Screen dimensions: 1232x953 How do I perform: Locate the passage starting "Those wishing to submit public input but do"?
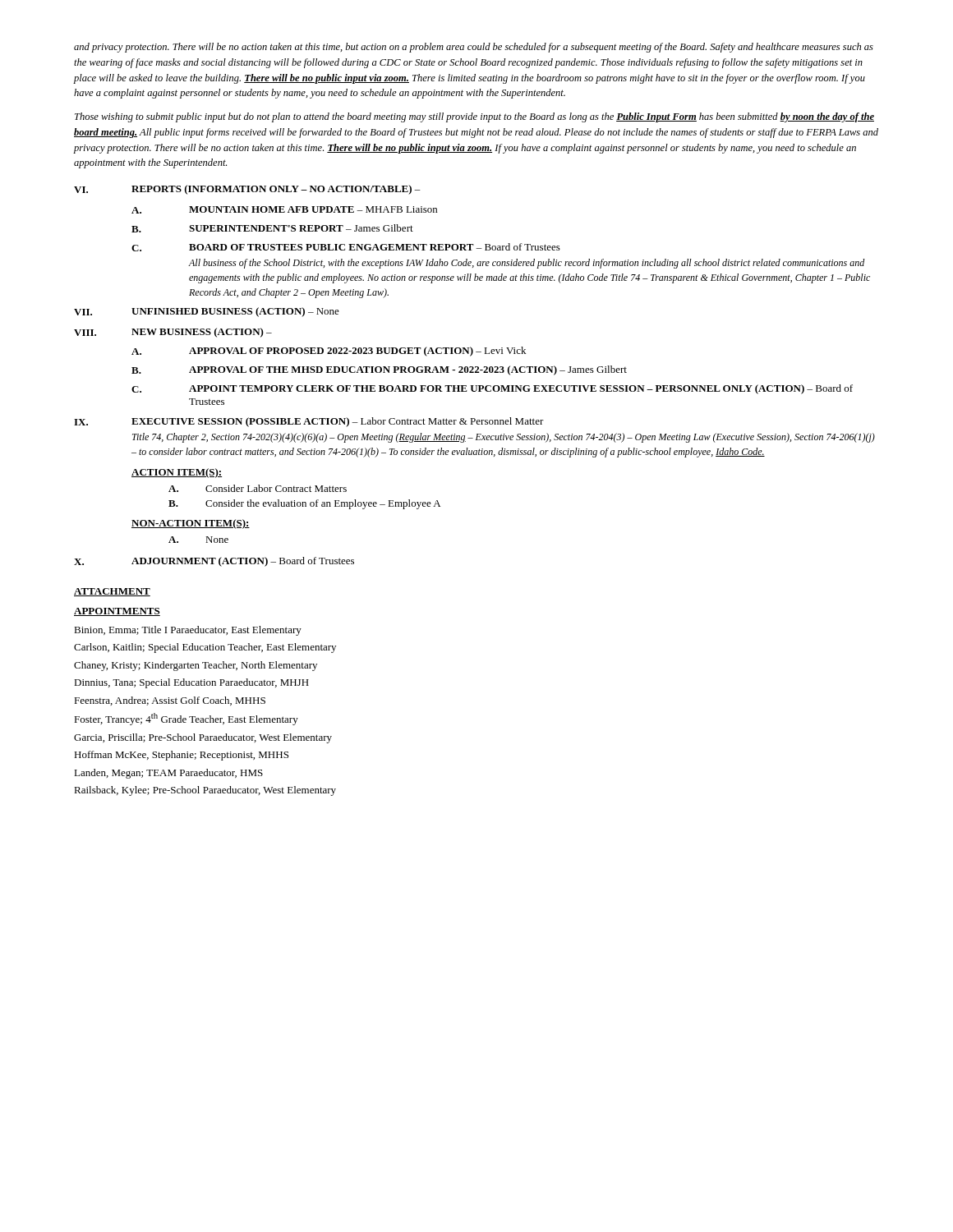[476, 140]
